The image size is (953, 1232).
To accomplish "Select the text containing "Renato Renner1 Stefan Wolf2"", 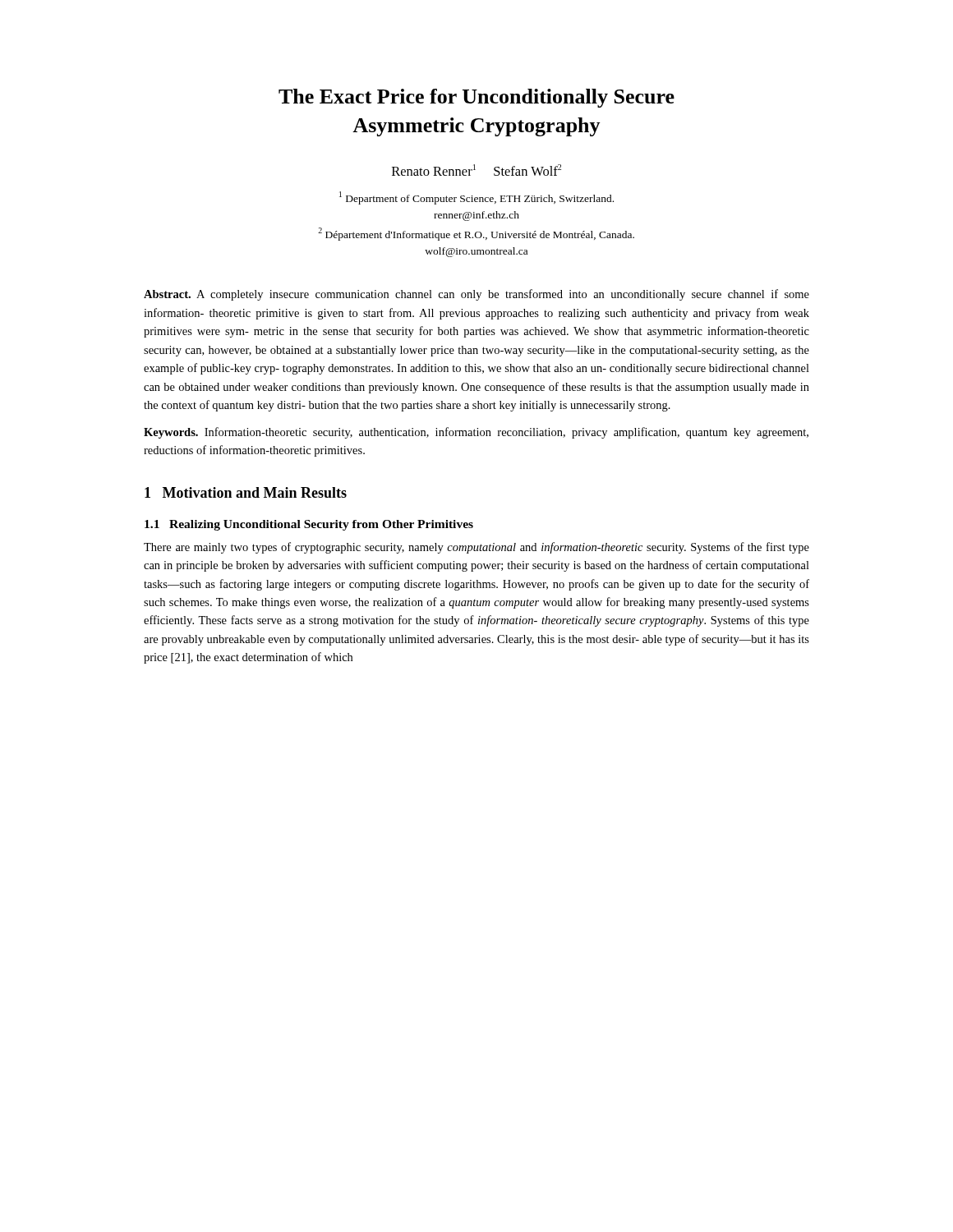I will click(x=476, y=171).
